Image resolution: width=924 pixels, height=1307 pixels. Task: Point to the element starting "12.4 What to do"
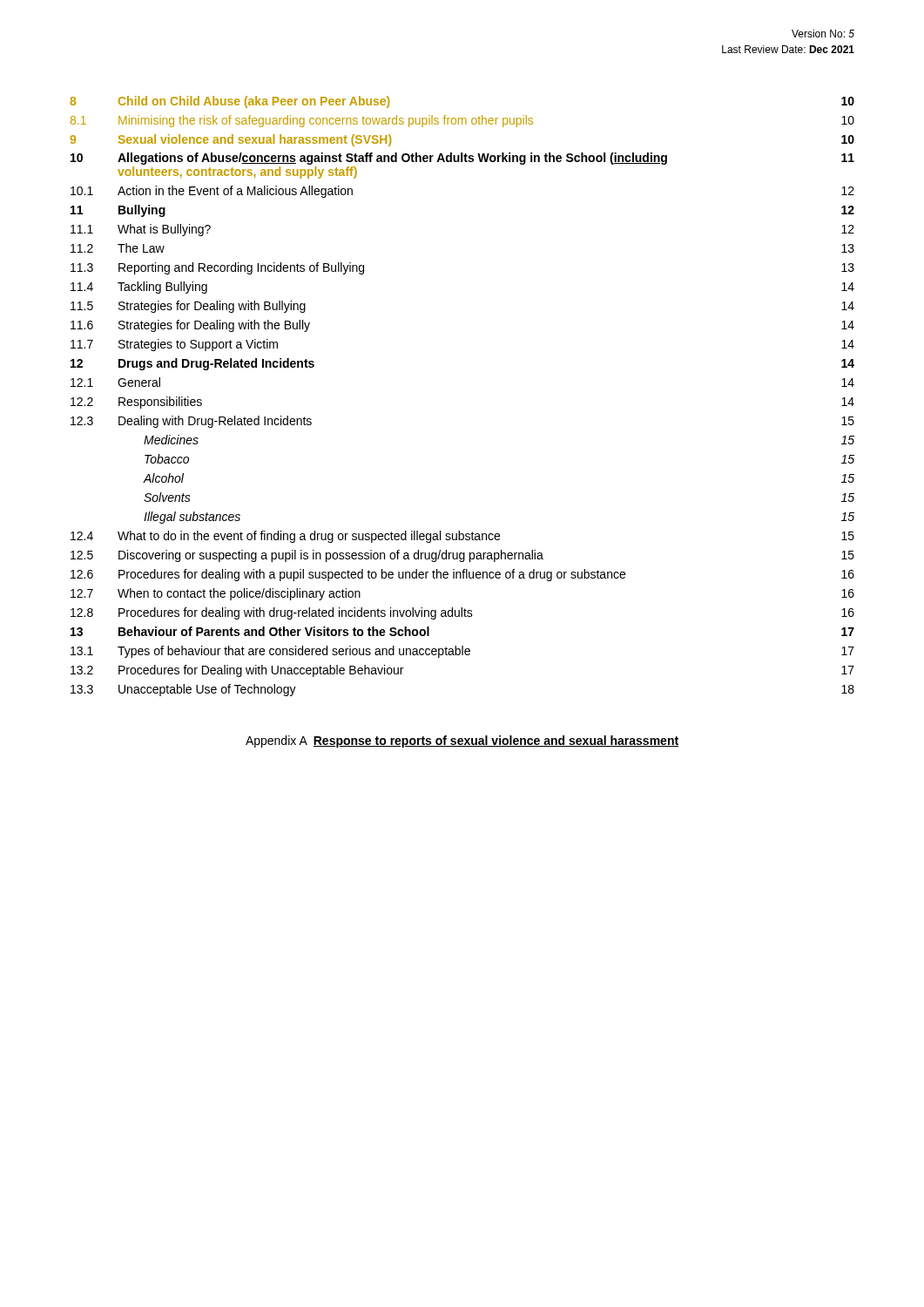pyautogui.click(x=462, y=536)
